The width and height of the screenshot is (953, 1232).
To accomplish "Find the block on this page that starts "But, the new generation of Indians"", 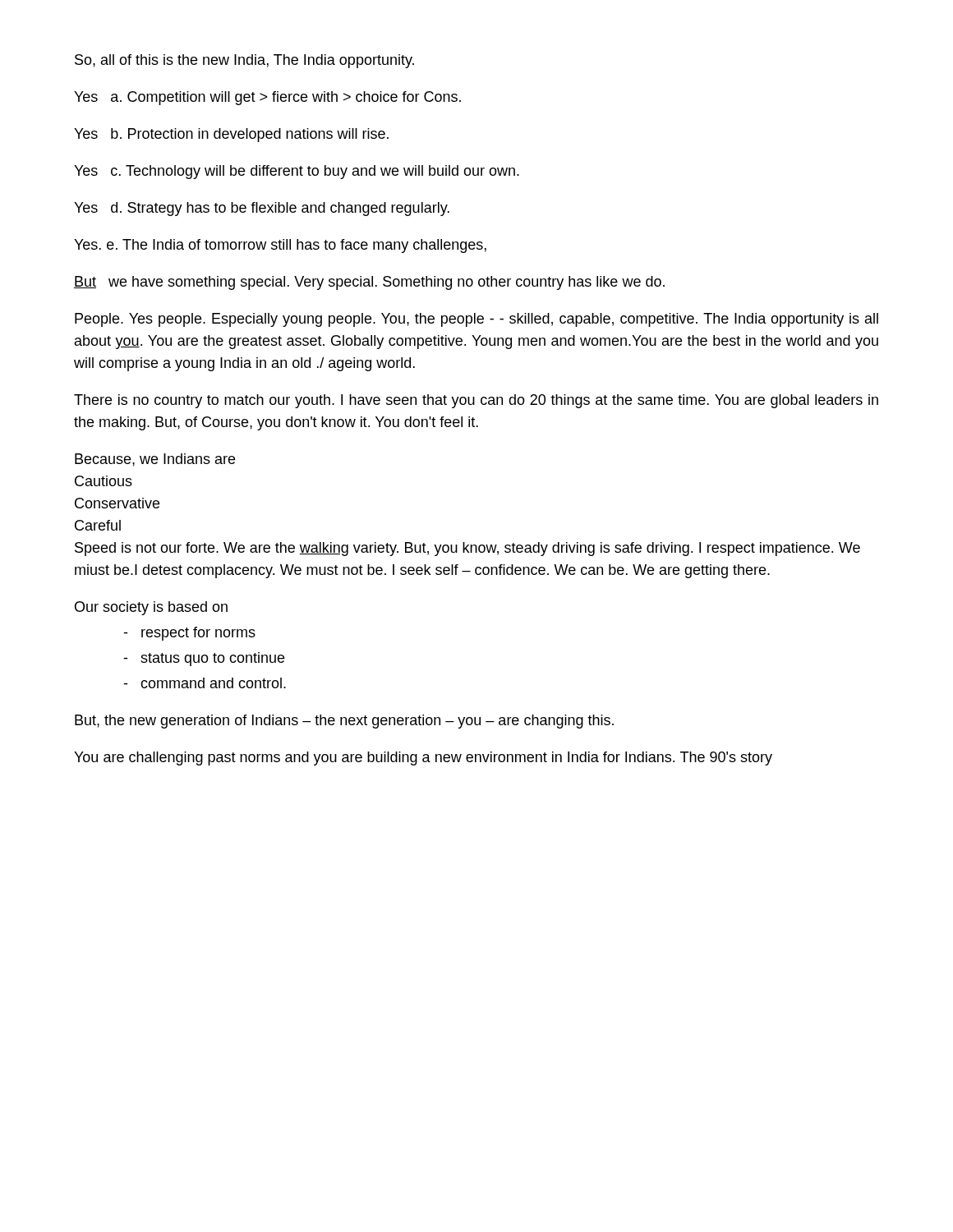I will click(344, 720).
